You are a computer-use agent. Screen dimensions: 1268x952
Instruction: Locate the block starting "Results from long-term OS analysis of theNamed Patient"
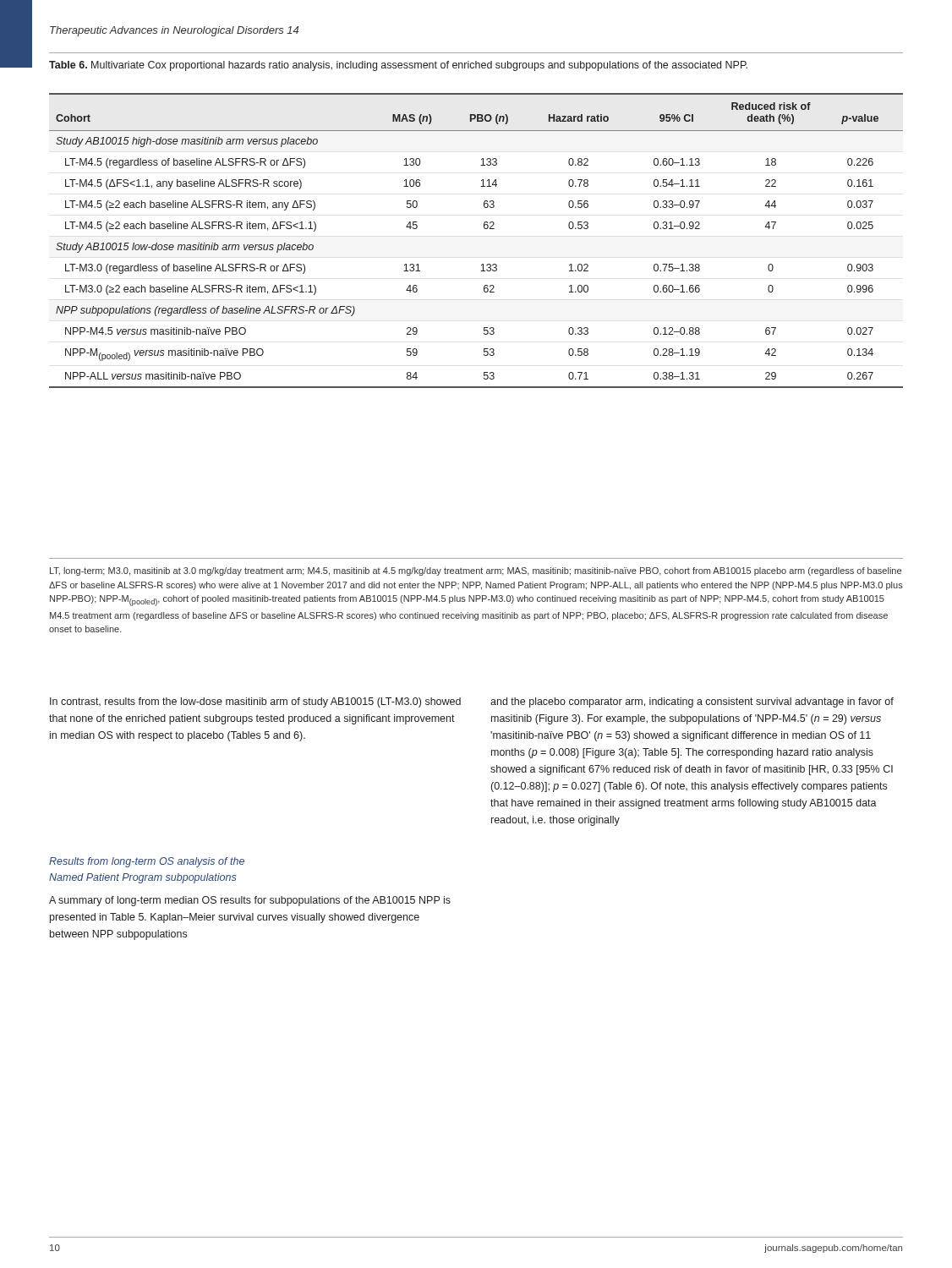pyautogui.click(x=147, y=862)
